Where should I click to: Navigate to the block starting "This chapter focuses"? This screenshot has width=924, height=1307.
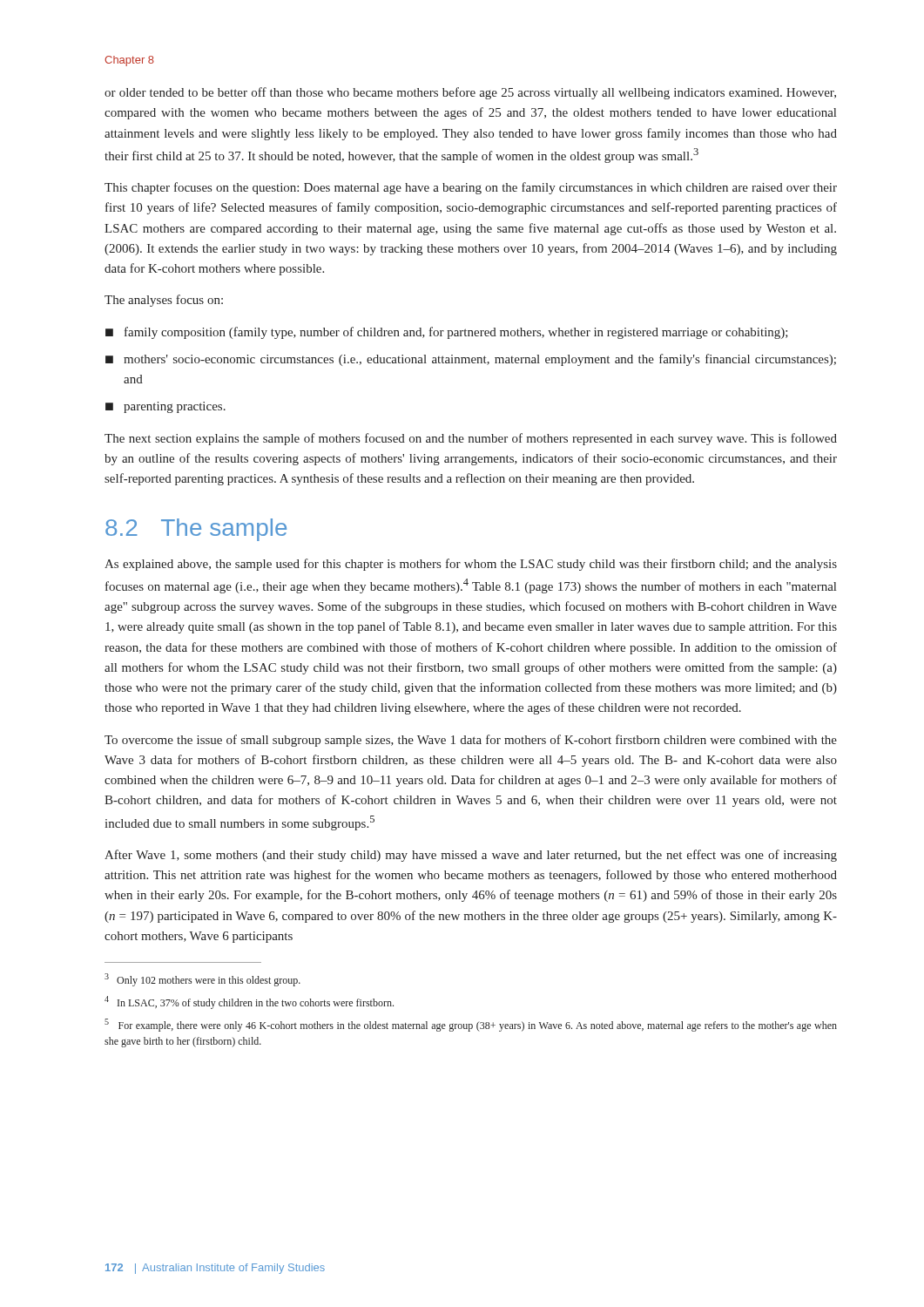point(471,228)
